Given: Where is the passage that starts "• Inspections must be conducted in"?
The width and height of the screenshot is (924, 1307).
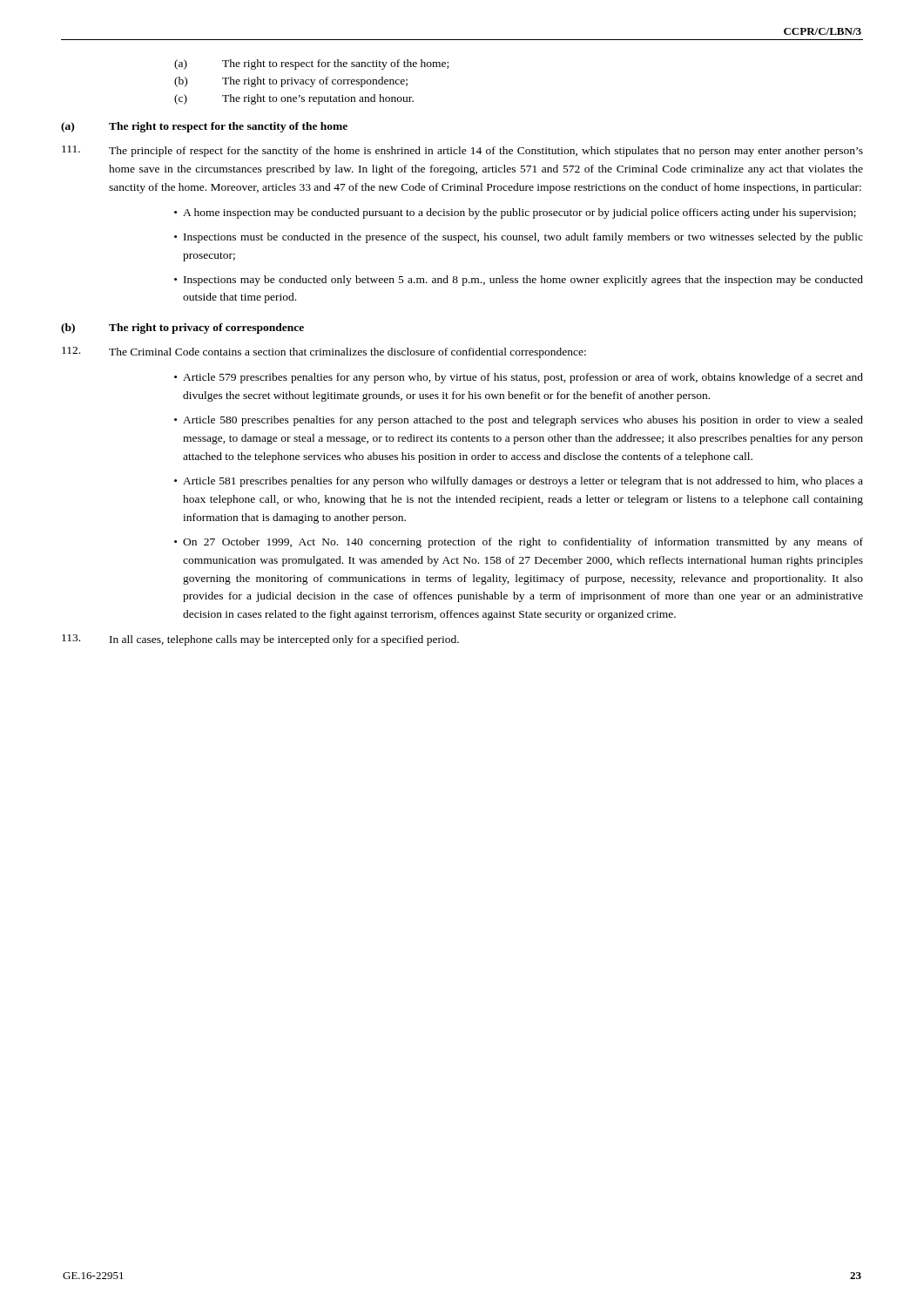Looking at the screenshot, I should 511,246.
